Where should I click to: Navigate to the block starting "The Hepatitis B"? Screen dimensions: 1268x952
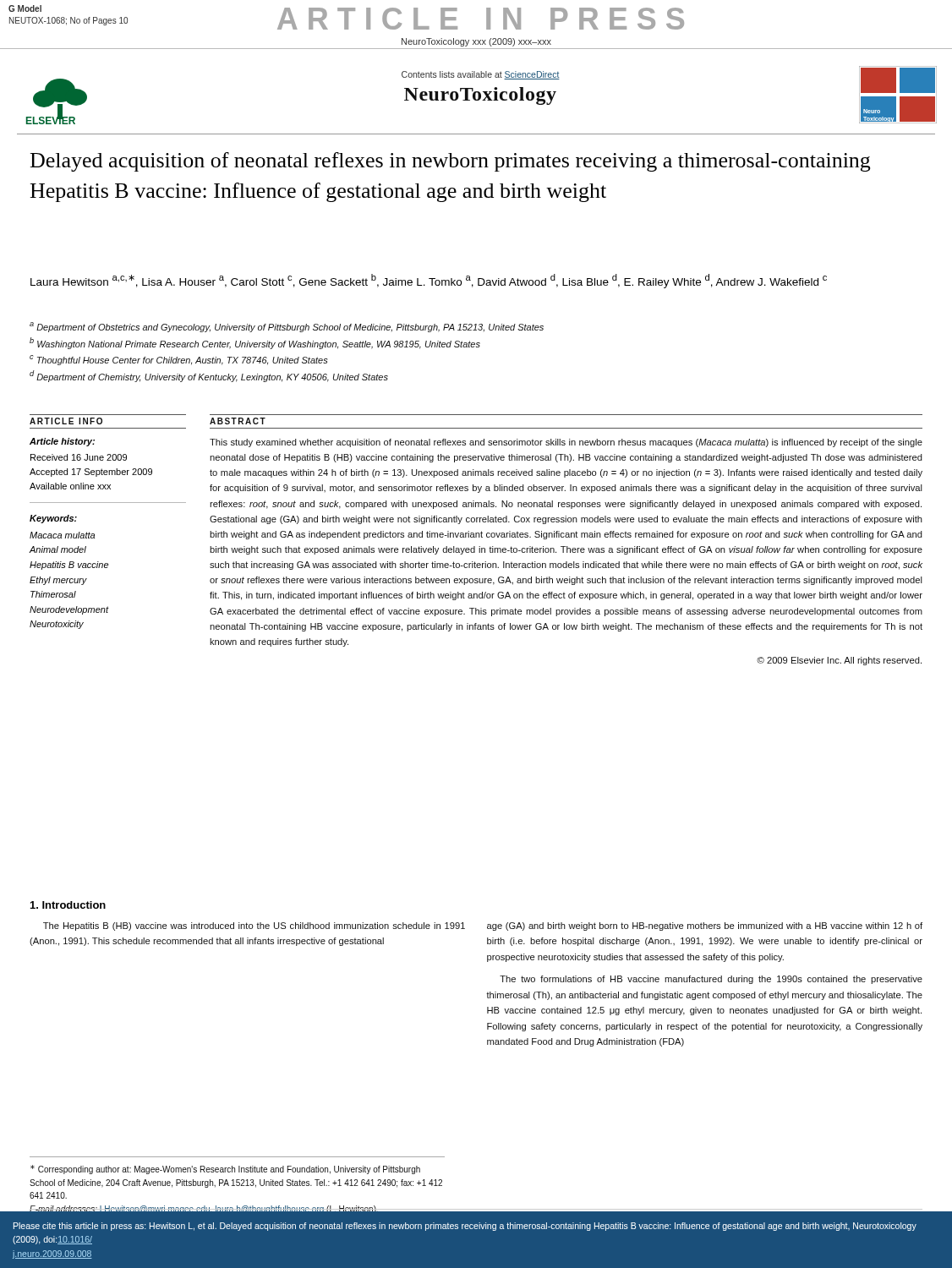pyautogui.click(x=248, y=934)
